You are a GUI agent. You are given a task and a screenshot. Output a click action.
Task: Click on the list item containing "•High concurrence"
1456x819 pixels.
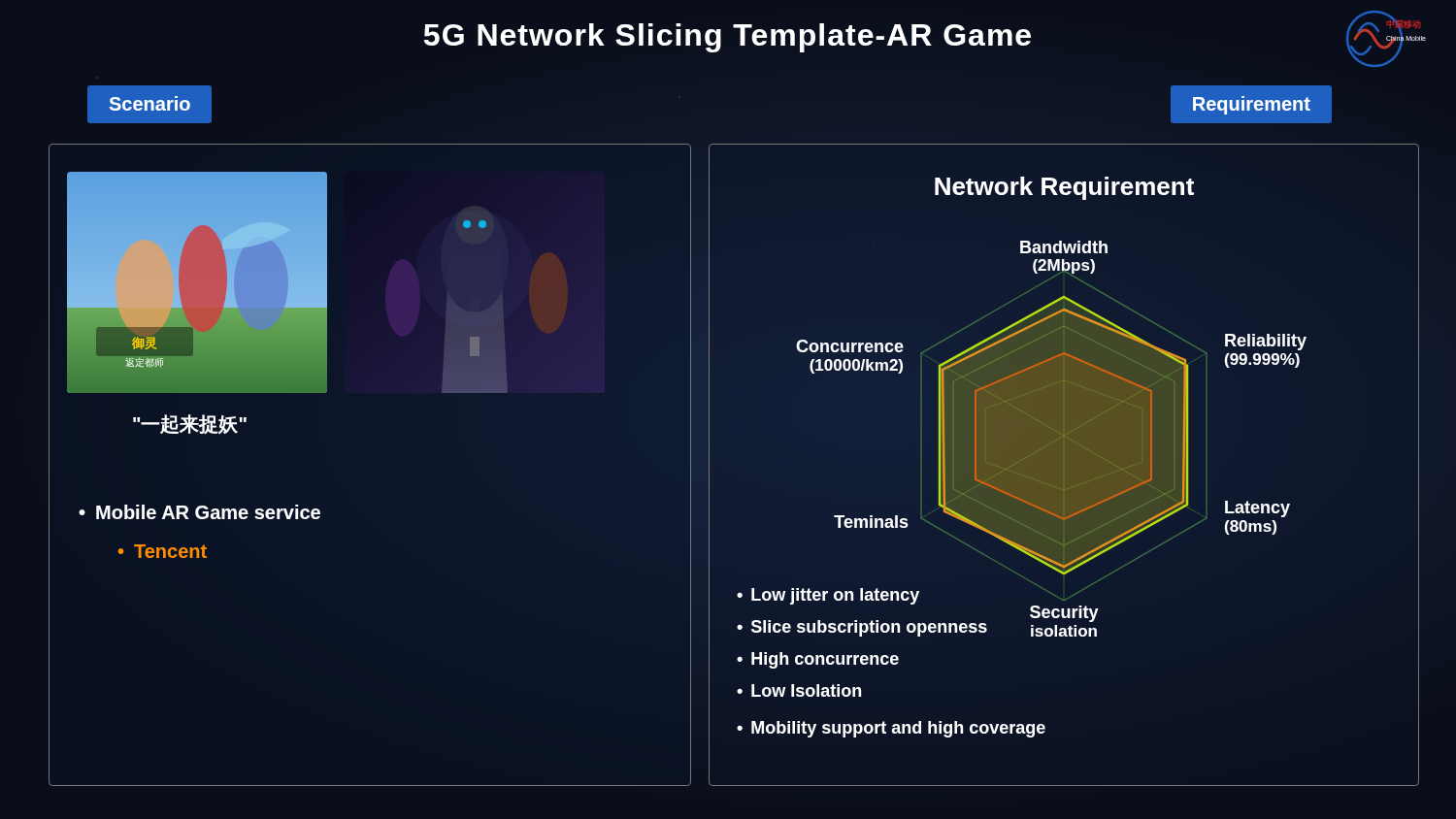coord(818,659)
